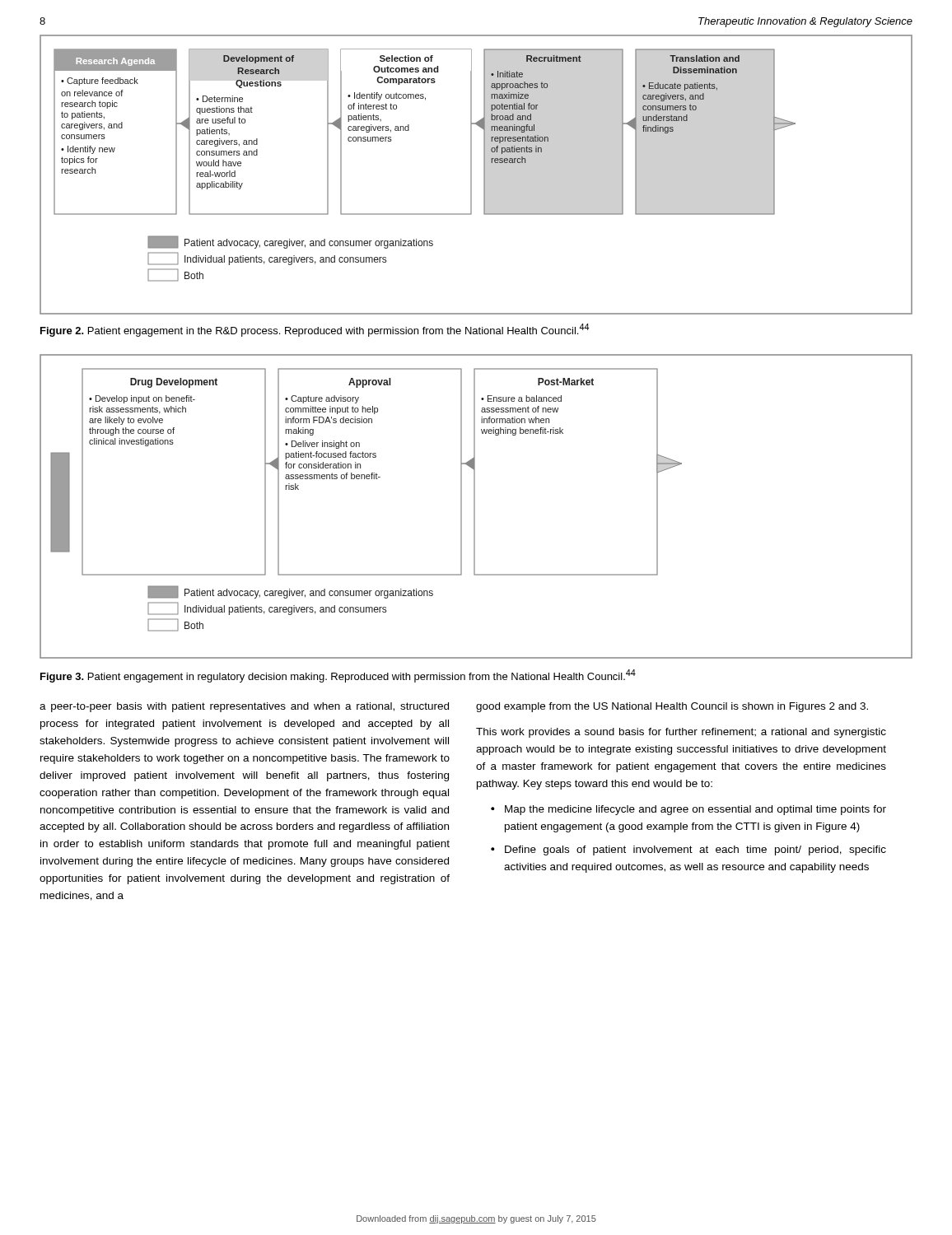
Task: Locate the text block with the text "This work provides a sound basis for further"
Action: coord(681,757)
